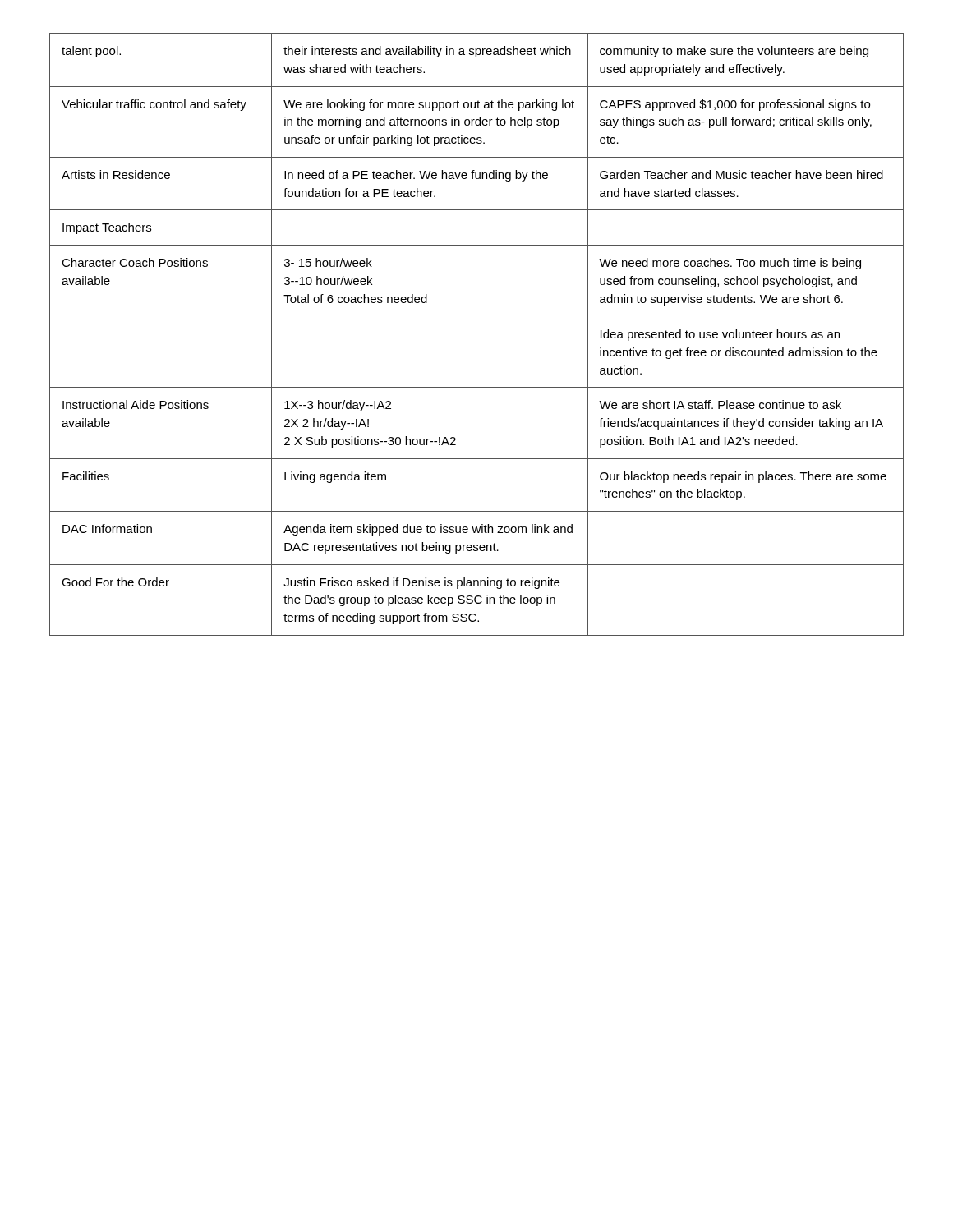Image resolution: width=953 pixels, height=1232 pixels.
Task: Locate the table with the text "DAC Information"
Action: tap(476, 334)
